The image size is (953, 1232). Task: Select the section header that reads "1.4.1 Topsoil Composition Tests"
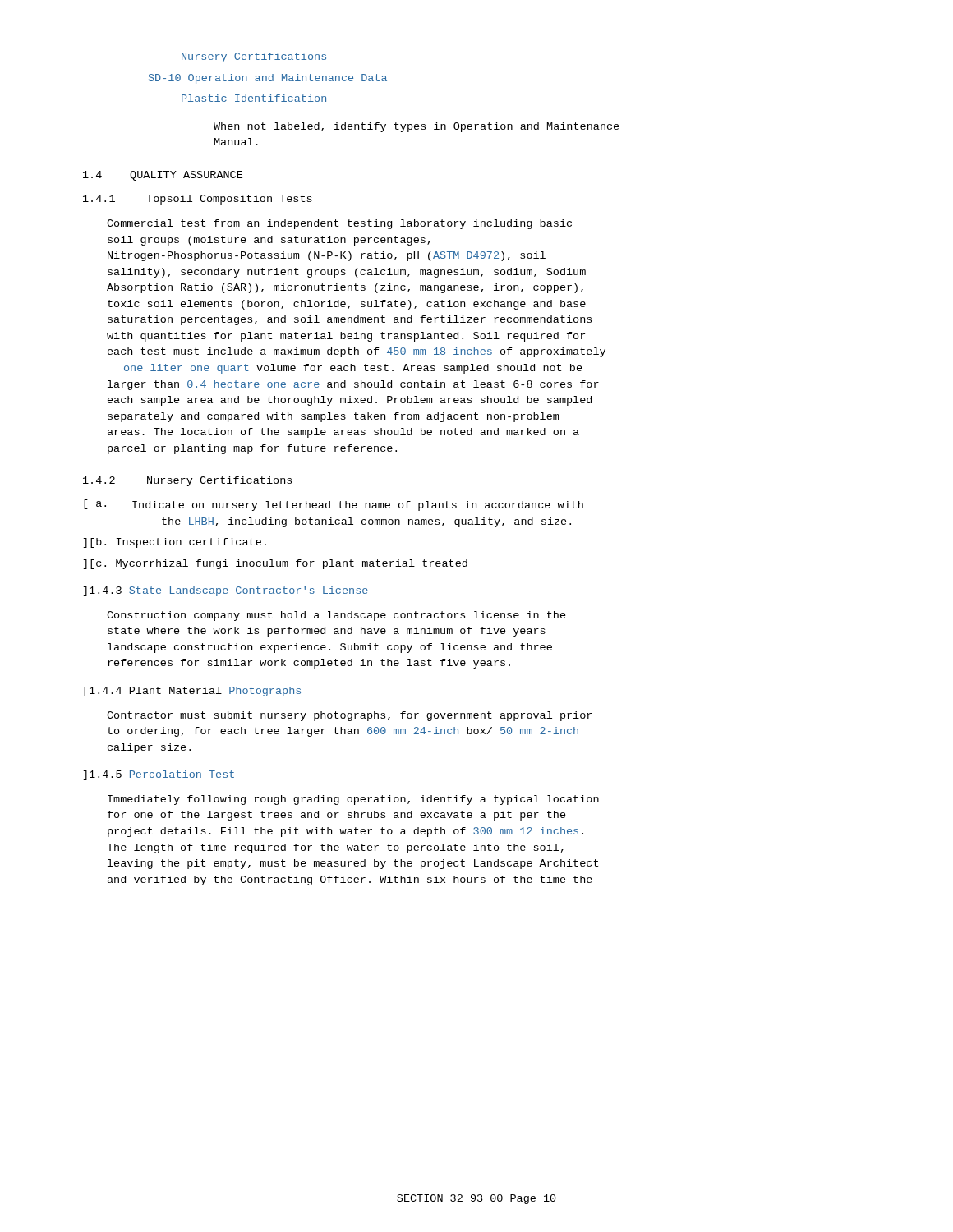(x=198, y=200)
